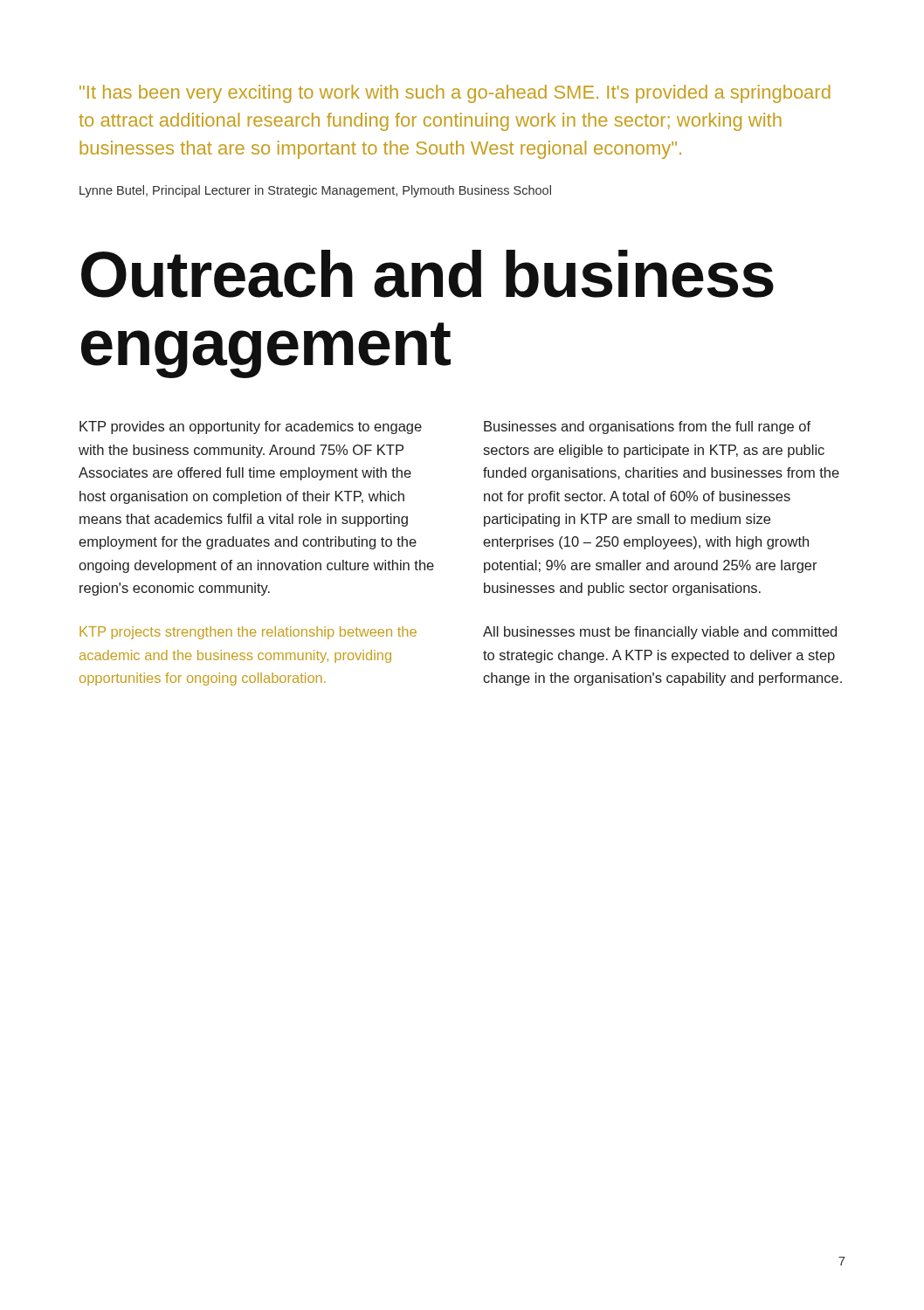Point to the block beginning ""It has been very exciting to work with"

(x=462, y=120)
